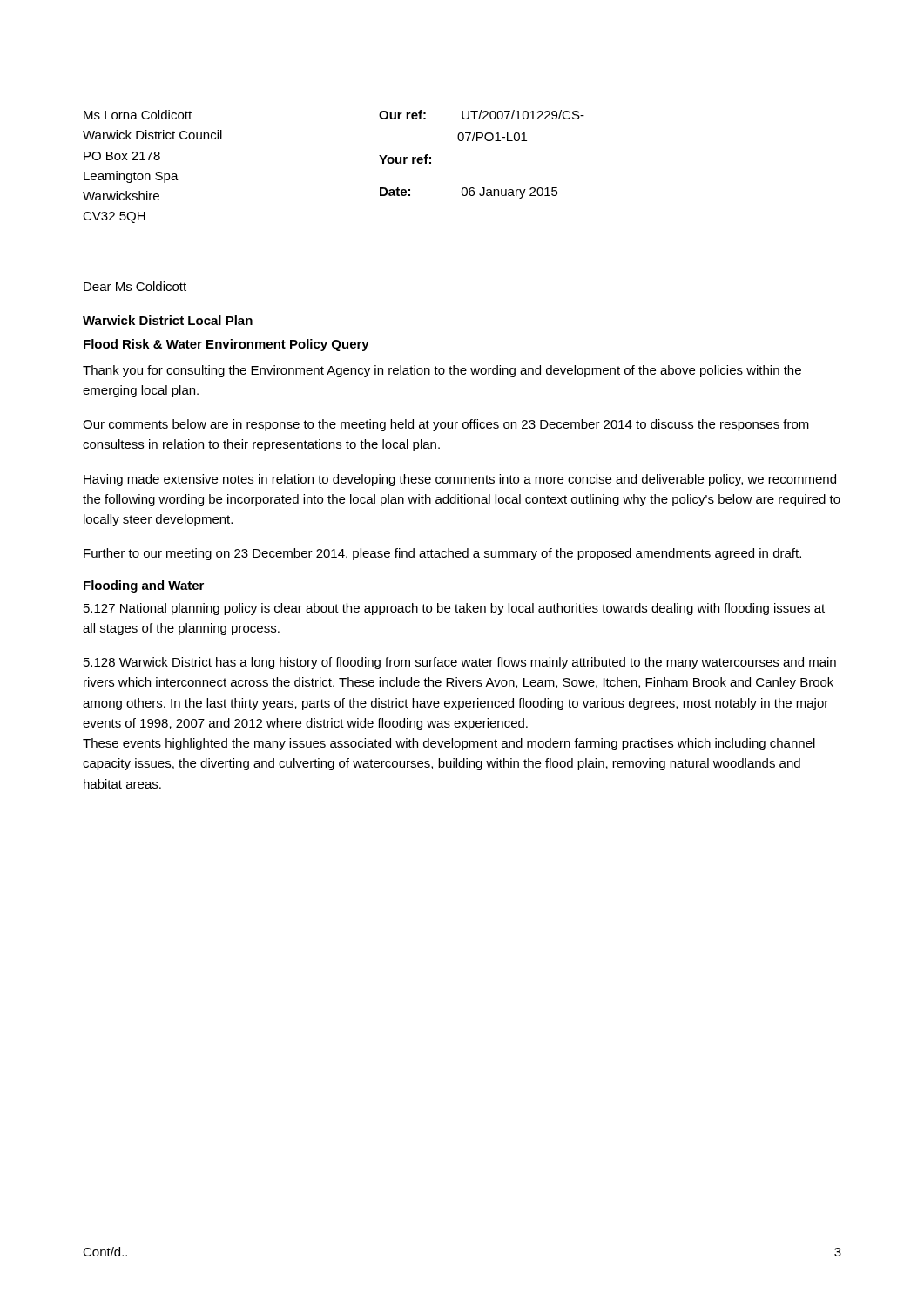Select the section header that reads "Warwick District Local Plan"
This screenshot has width=924, height=1307.
tap(168, 320)
